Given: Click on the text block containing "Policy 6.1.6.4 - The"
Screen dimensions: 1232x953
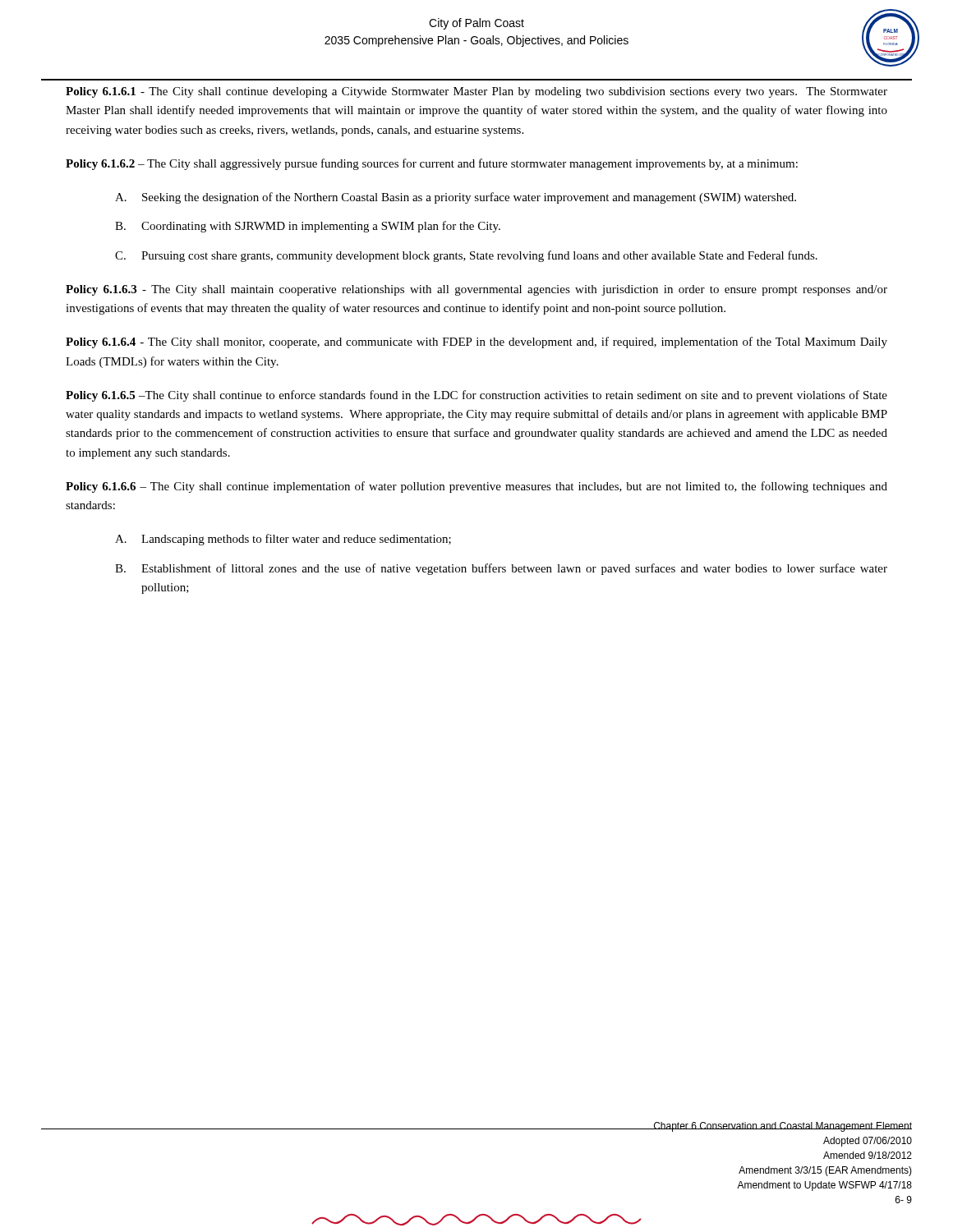Looking at the screenshot, I should coord(476,351).
